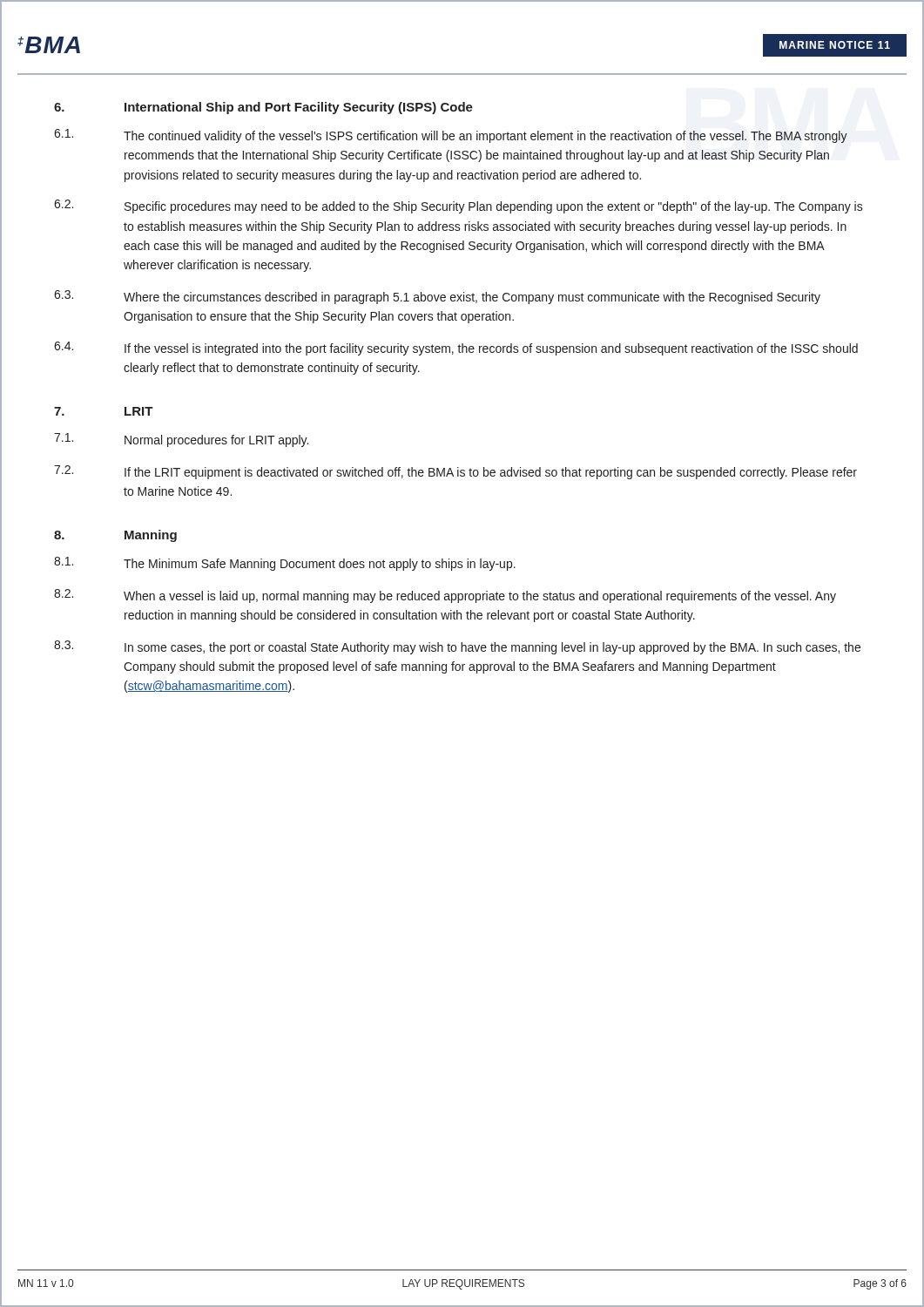Locate the passage starting "7. LRIT"
924x1307 pixels.
click(x=58, y=411)
